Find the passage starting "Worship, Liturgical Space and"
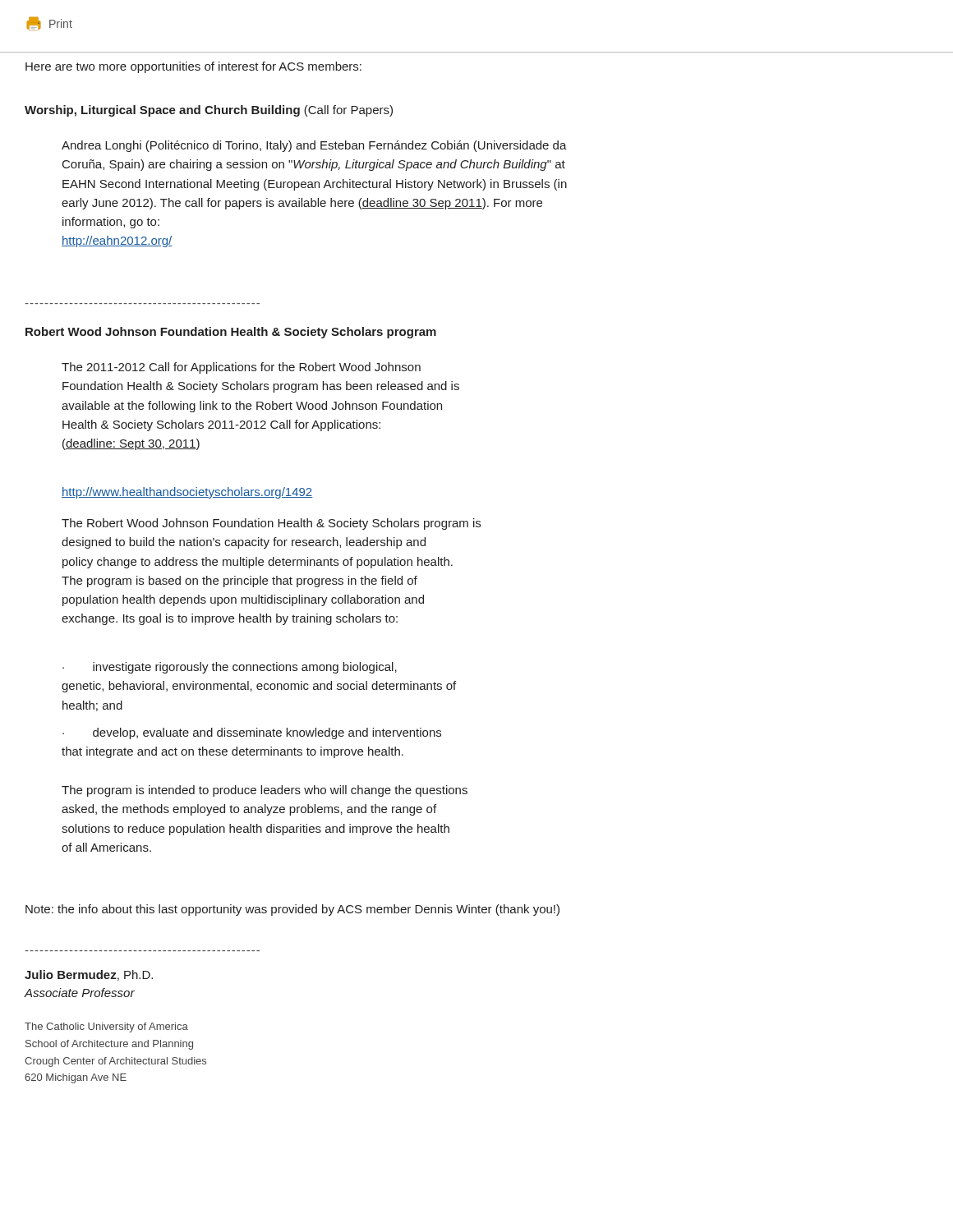This screenshot has height=1232, width=953. coord(209,110)
